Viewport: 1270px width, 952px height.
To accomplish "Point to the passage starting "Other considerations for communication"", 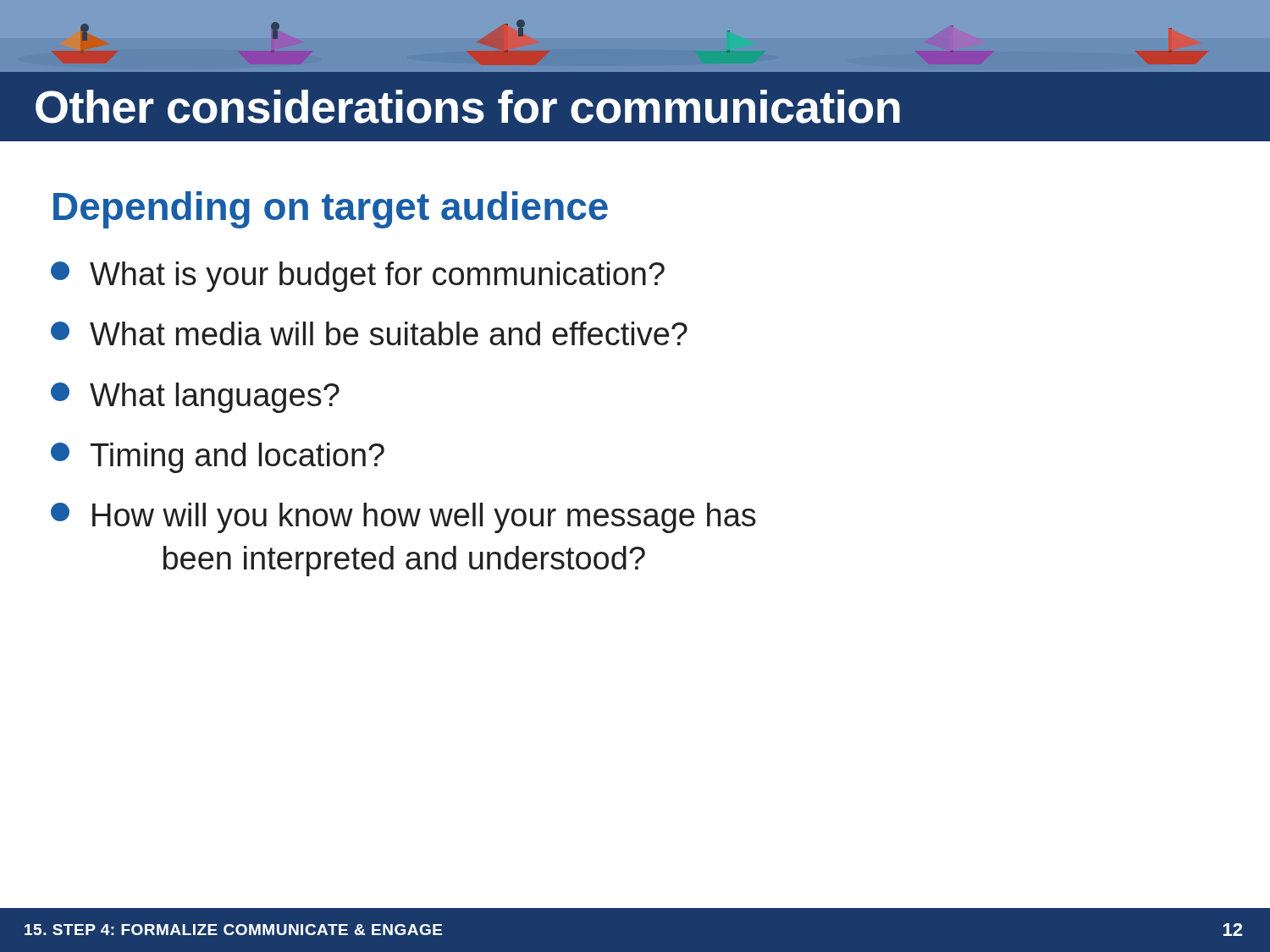I will pos(468,107).
